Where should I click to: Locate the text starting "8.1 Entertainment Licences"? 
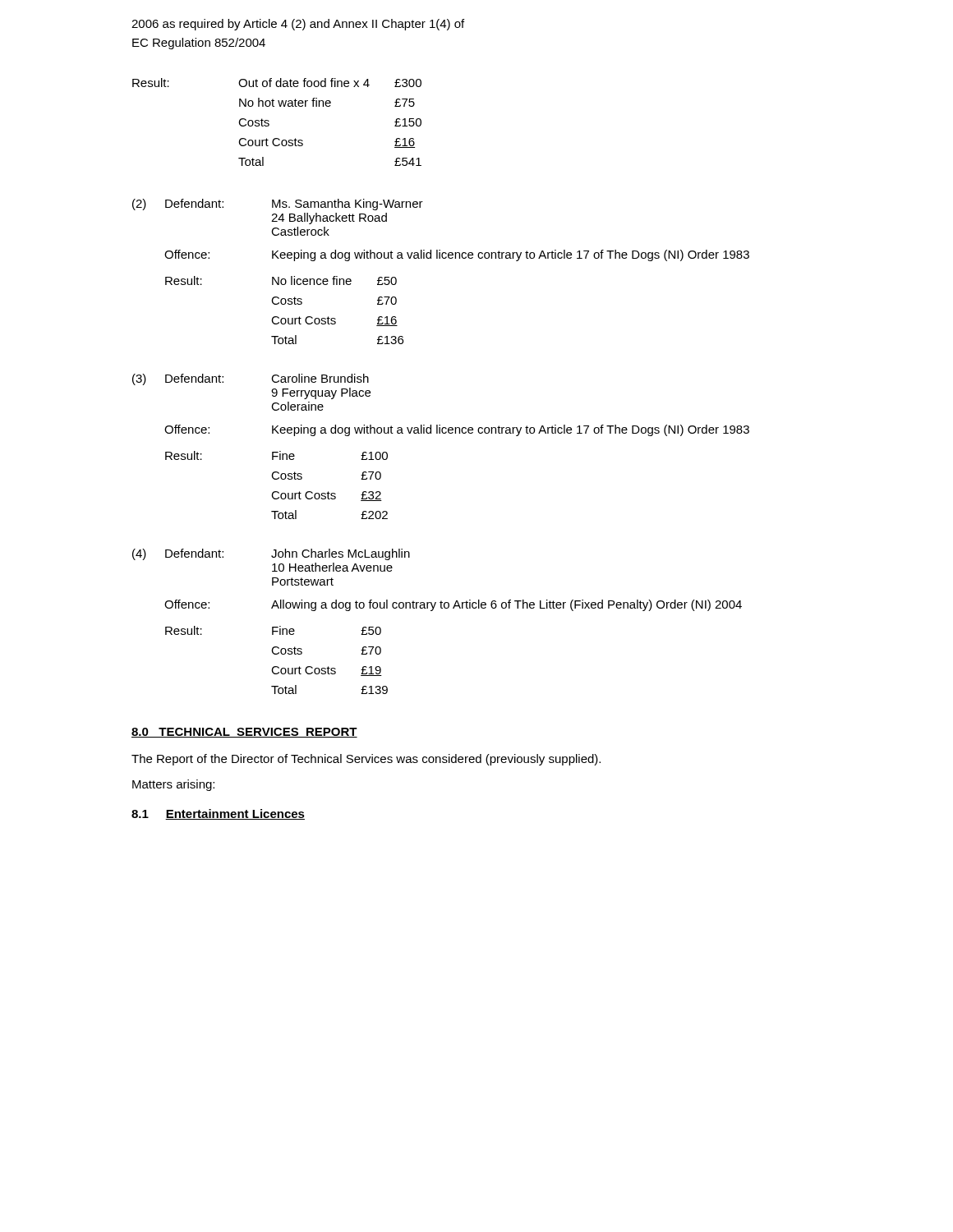pos(218,814)
